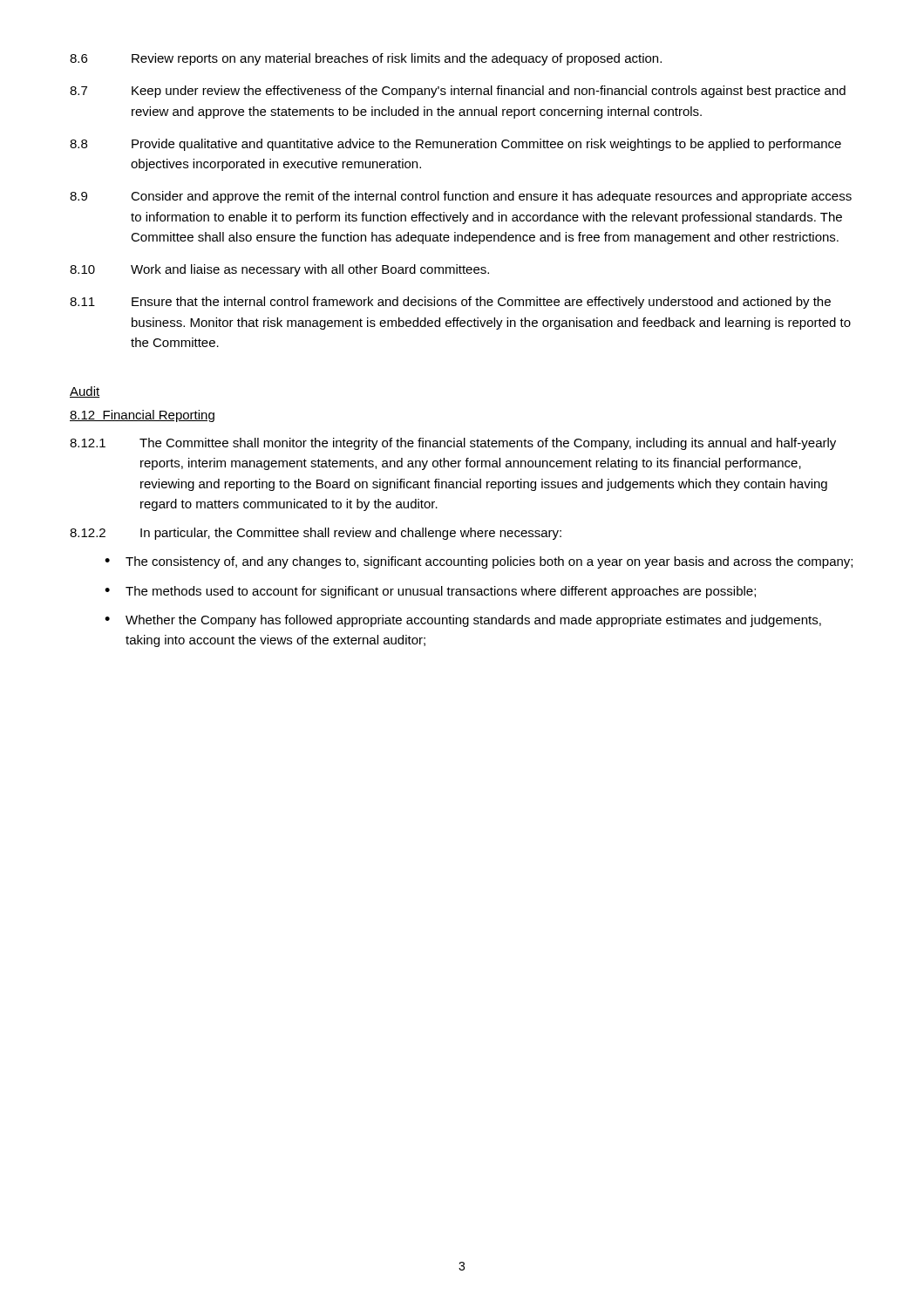Click the passage that begins "8.7 Keep under"

(x=462, y=101)
